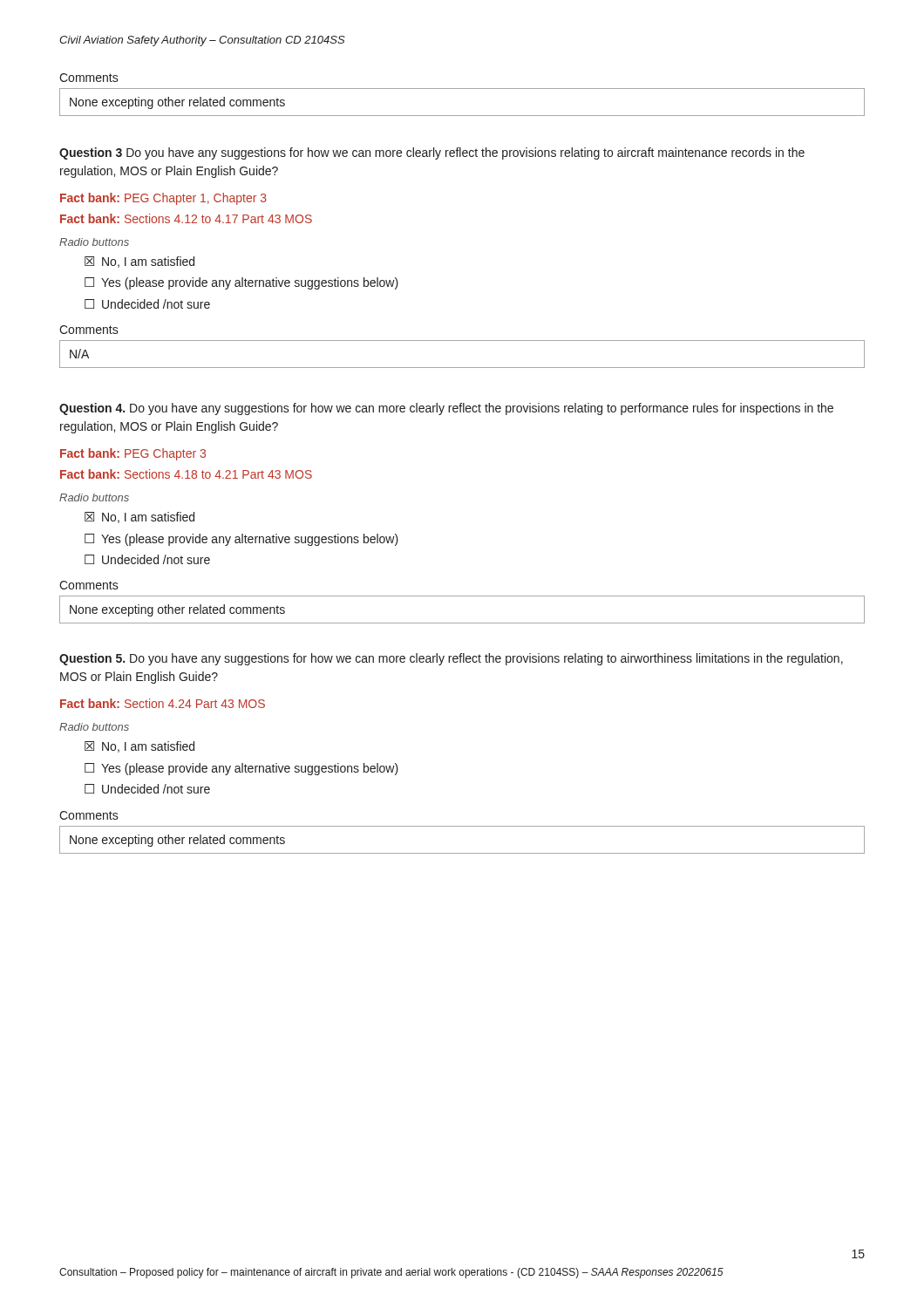The width and height of the screenshot is (924, 1308).
Task: Where is the passage that starts "Question 3 Do you have any"?
Action: 432,162
